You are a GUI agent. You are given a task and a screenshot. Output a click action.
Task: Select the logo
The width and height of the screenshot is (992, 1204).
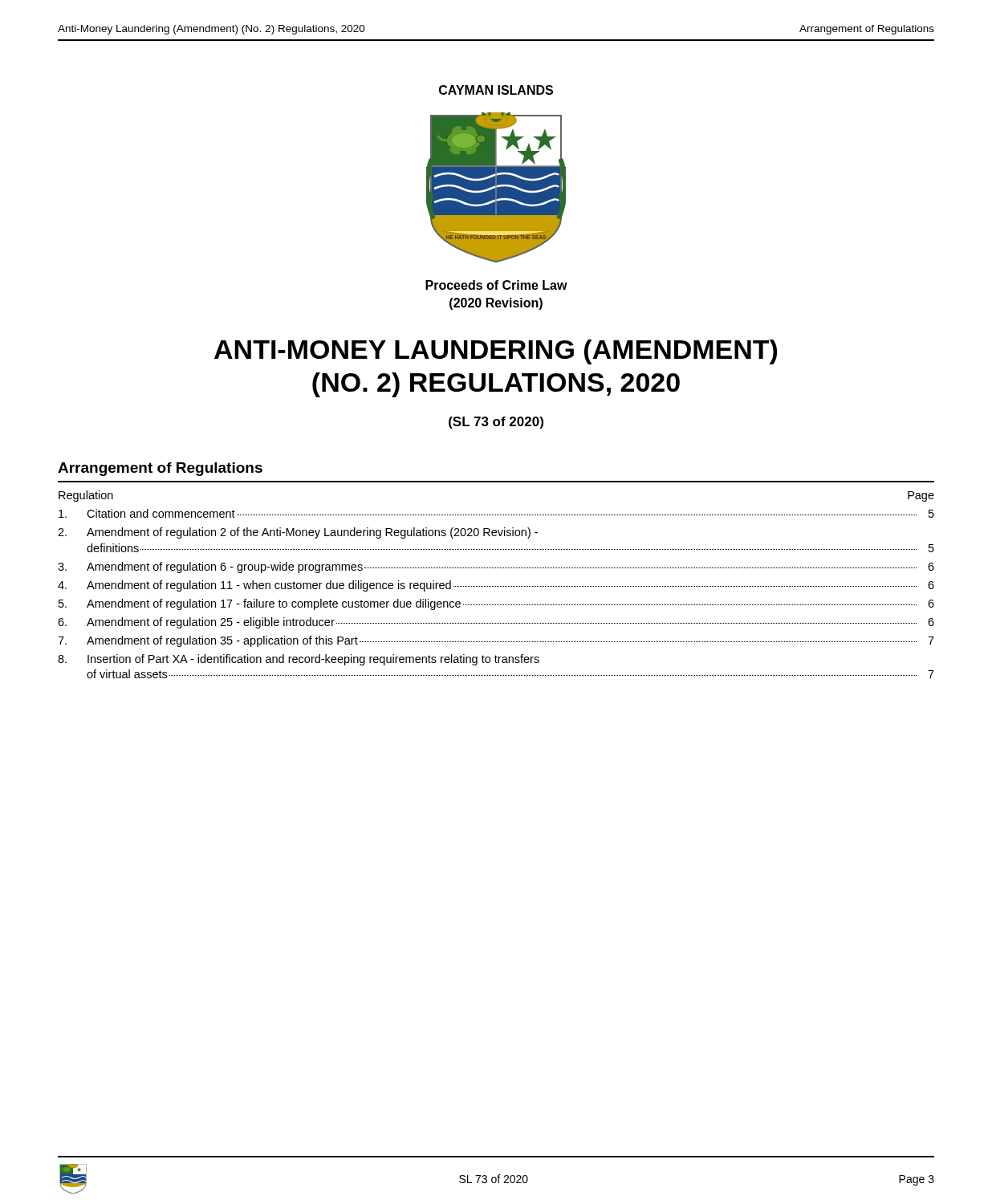(496, 190)
